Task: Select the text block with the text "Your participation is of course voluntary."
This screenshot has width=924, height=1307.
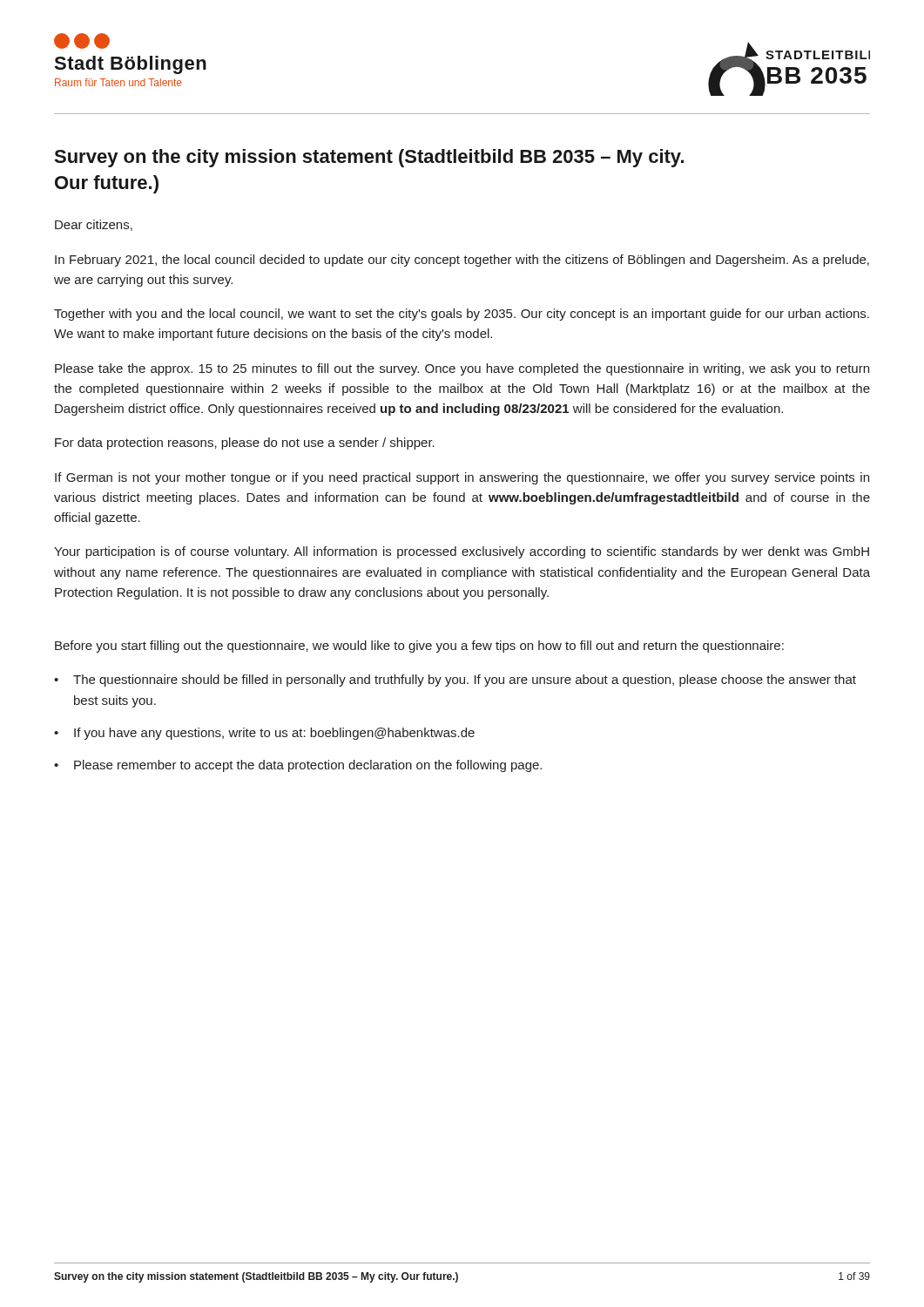Action: point(462,572)
